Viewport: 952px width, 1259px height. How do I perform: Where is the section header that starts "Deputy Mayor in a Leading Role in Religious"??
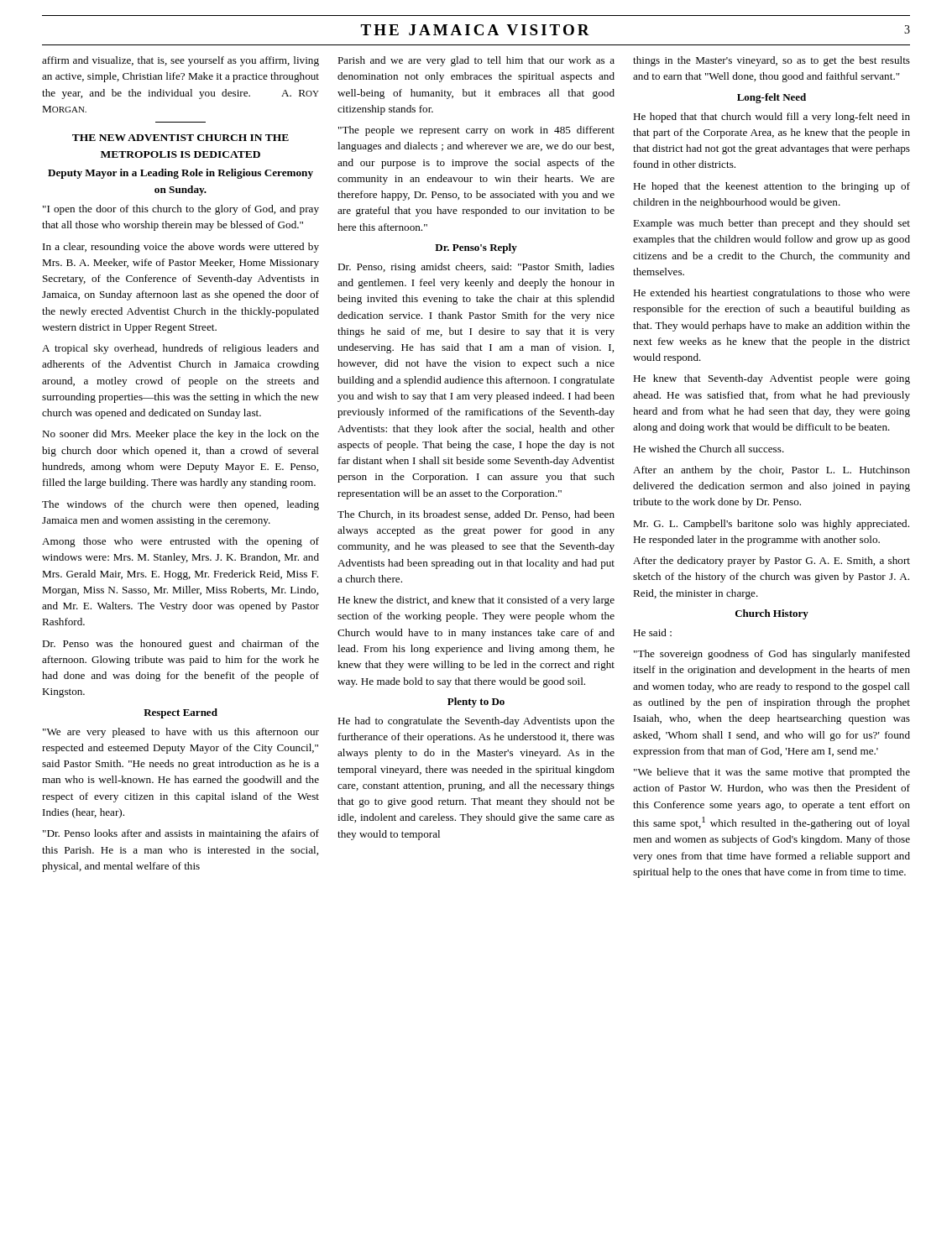[180, 181]
